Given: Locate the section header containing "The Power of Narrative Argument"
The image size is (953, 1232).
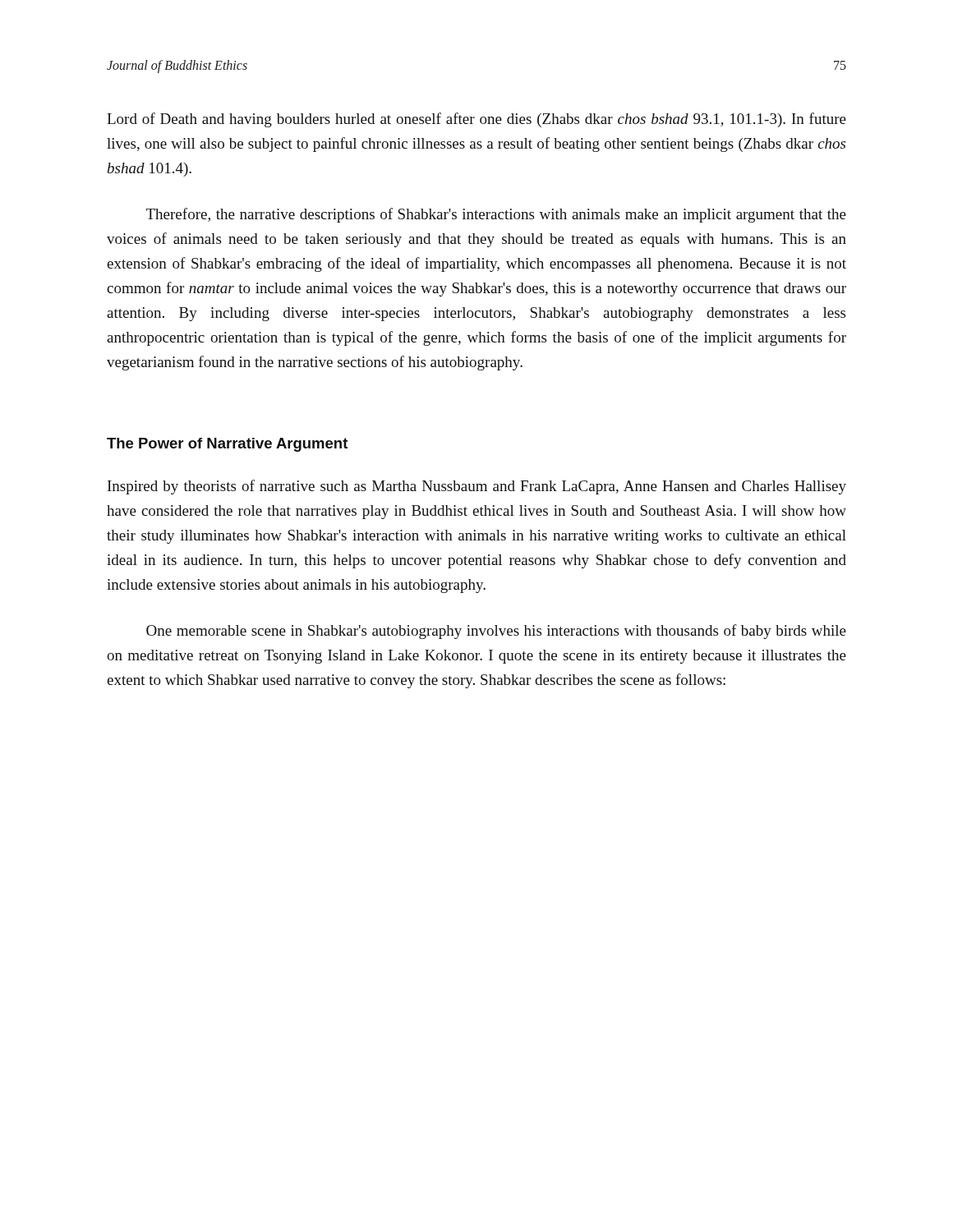Looking at the screenshot, I should pos(227,443).
